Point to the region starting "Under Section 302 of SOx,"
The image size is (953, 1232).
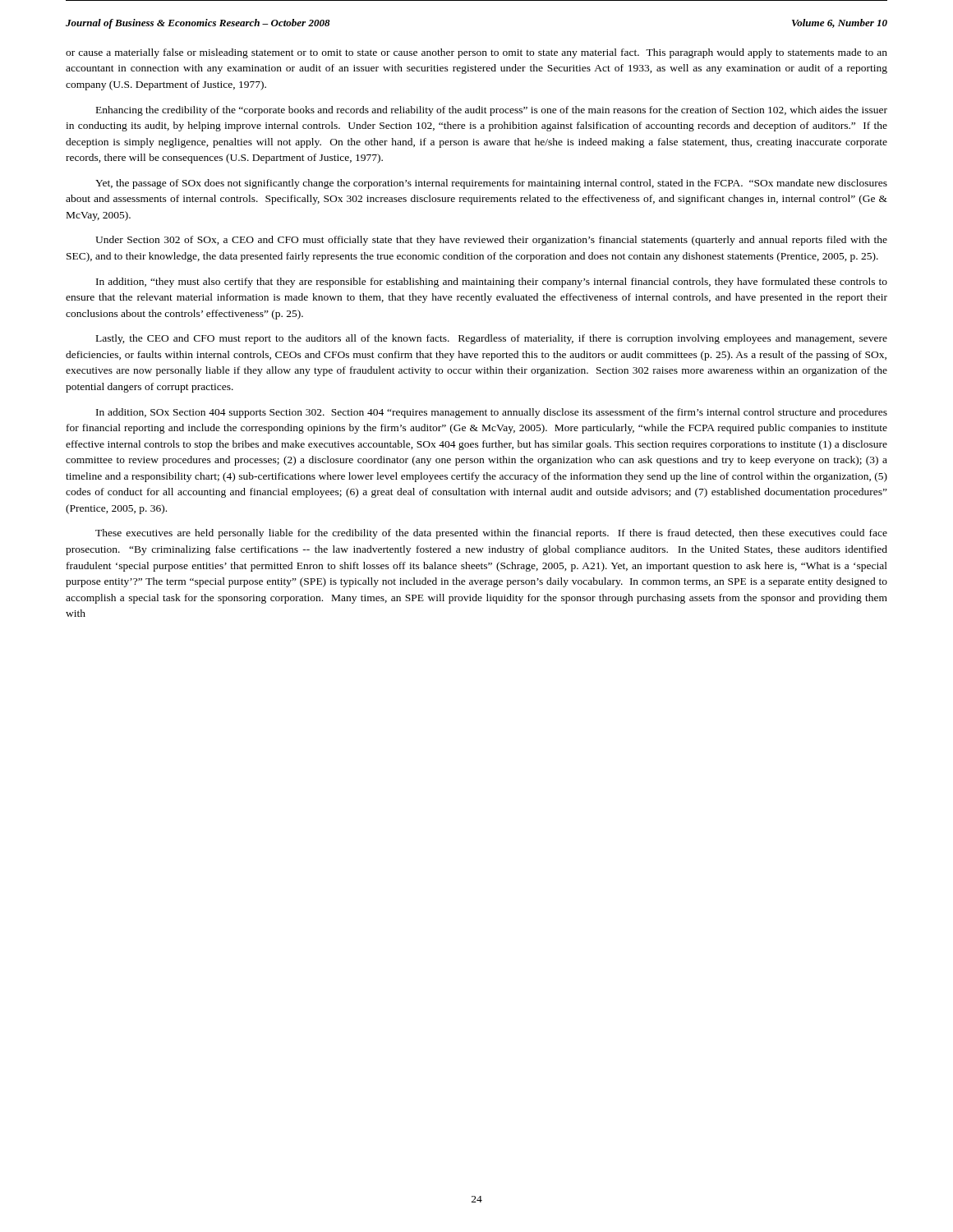pyautogui.click(x=476, y=248)
